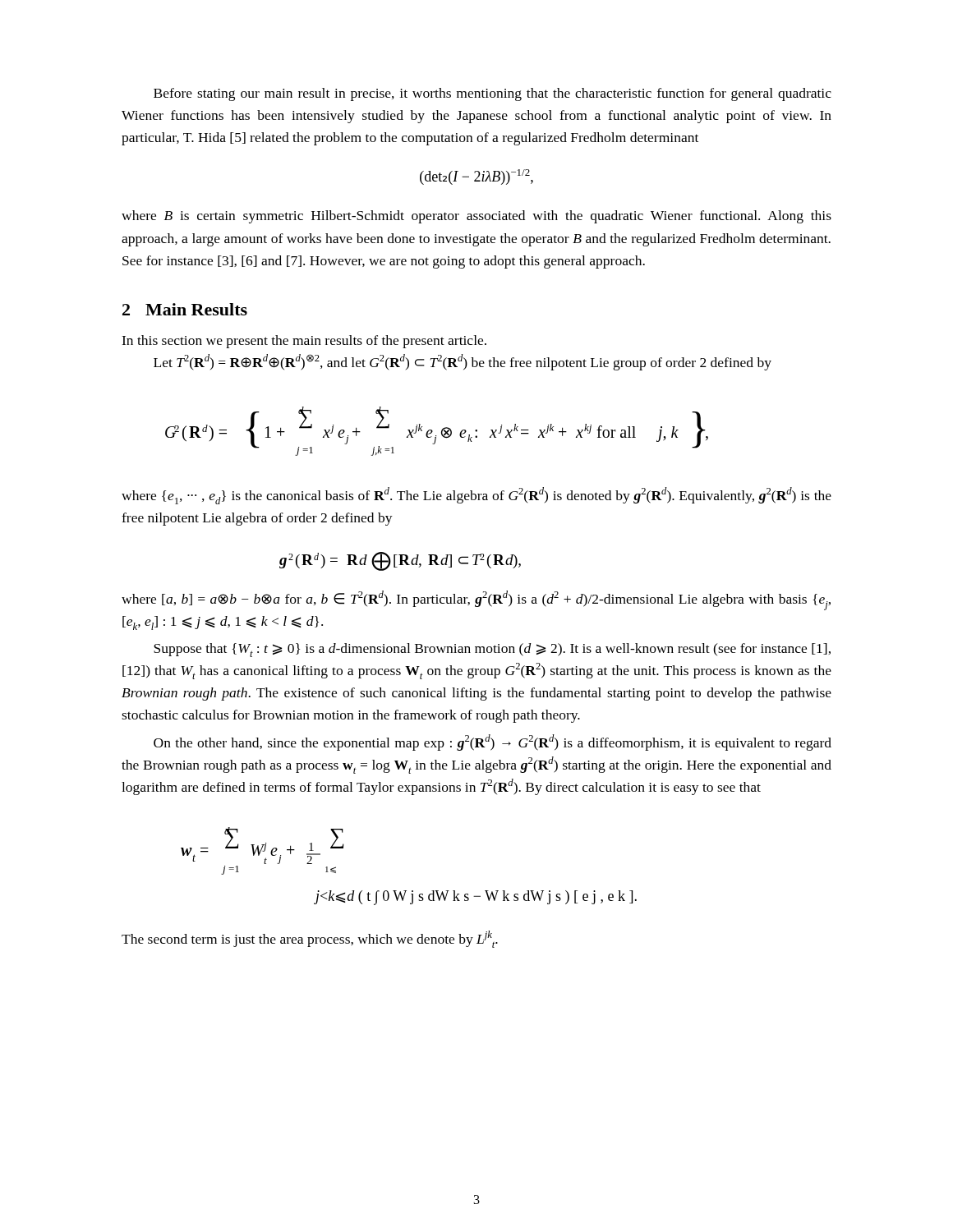Viewport: 953px width, 1232px height.
Task: Locate the formula that opens with "g 2 ( R d )"
Action: point(476,558)
